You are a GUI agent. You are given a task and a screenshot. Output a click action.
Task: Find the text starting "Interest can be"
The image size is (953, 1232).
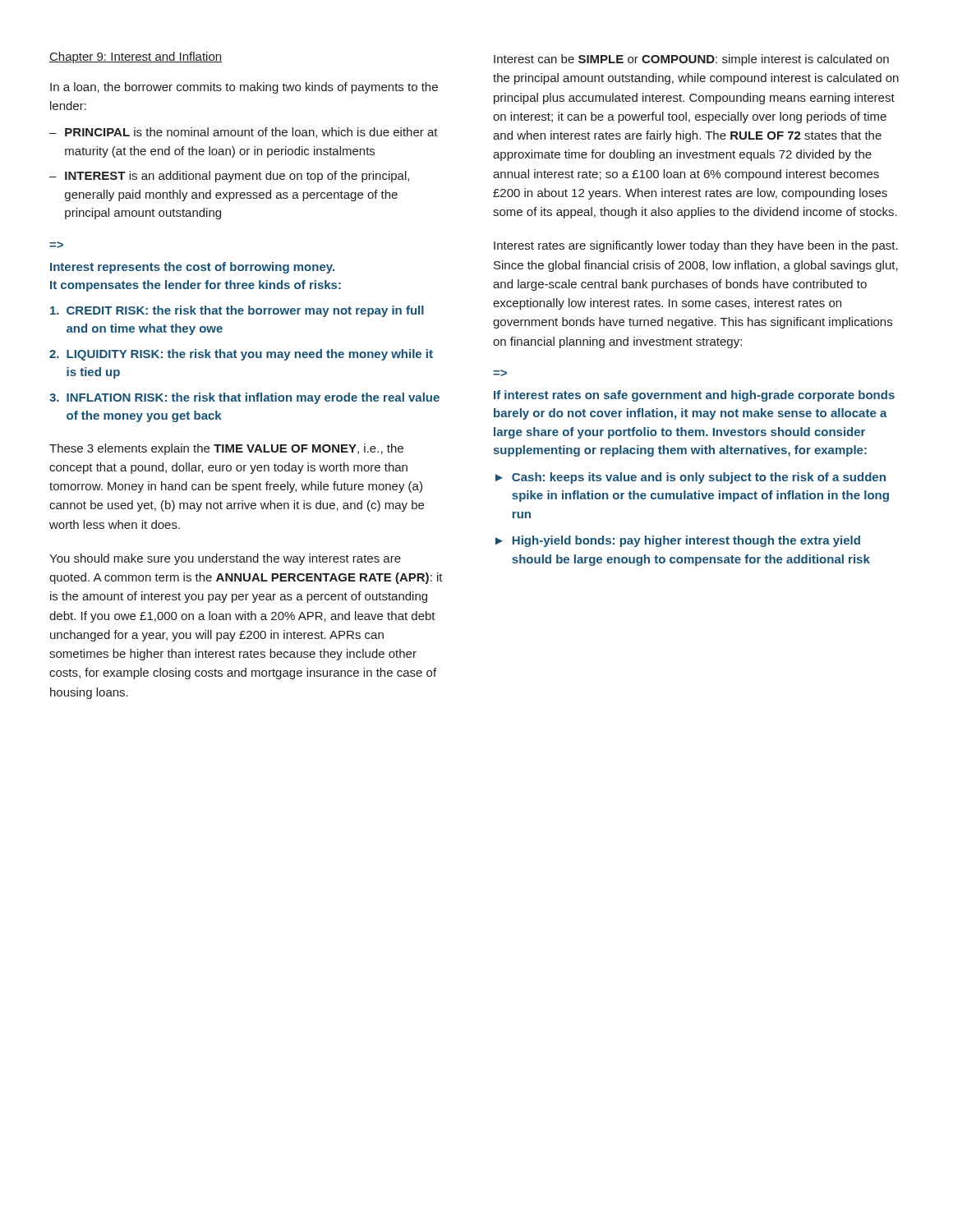696,135
